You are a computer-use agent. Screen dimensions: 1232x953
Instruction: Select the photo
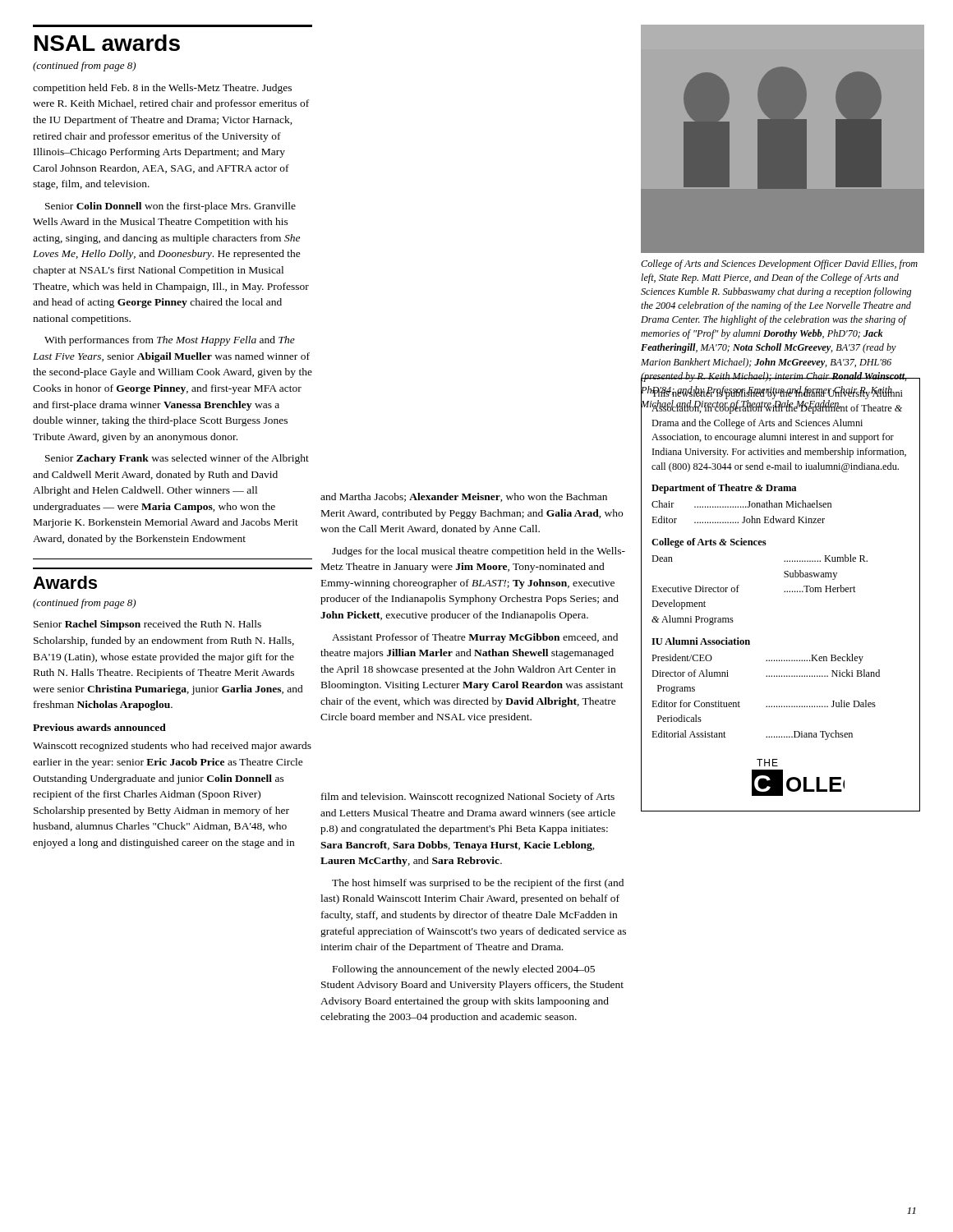click(783, 139)
